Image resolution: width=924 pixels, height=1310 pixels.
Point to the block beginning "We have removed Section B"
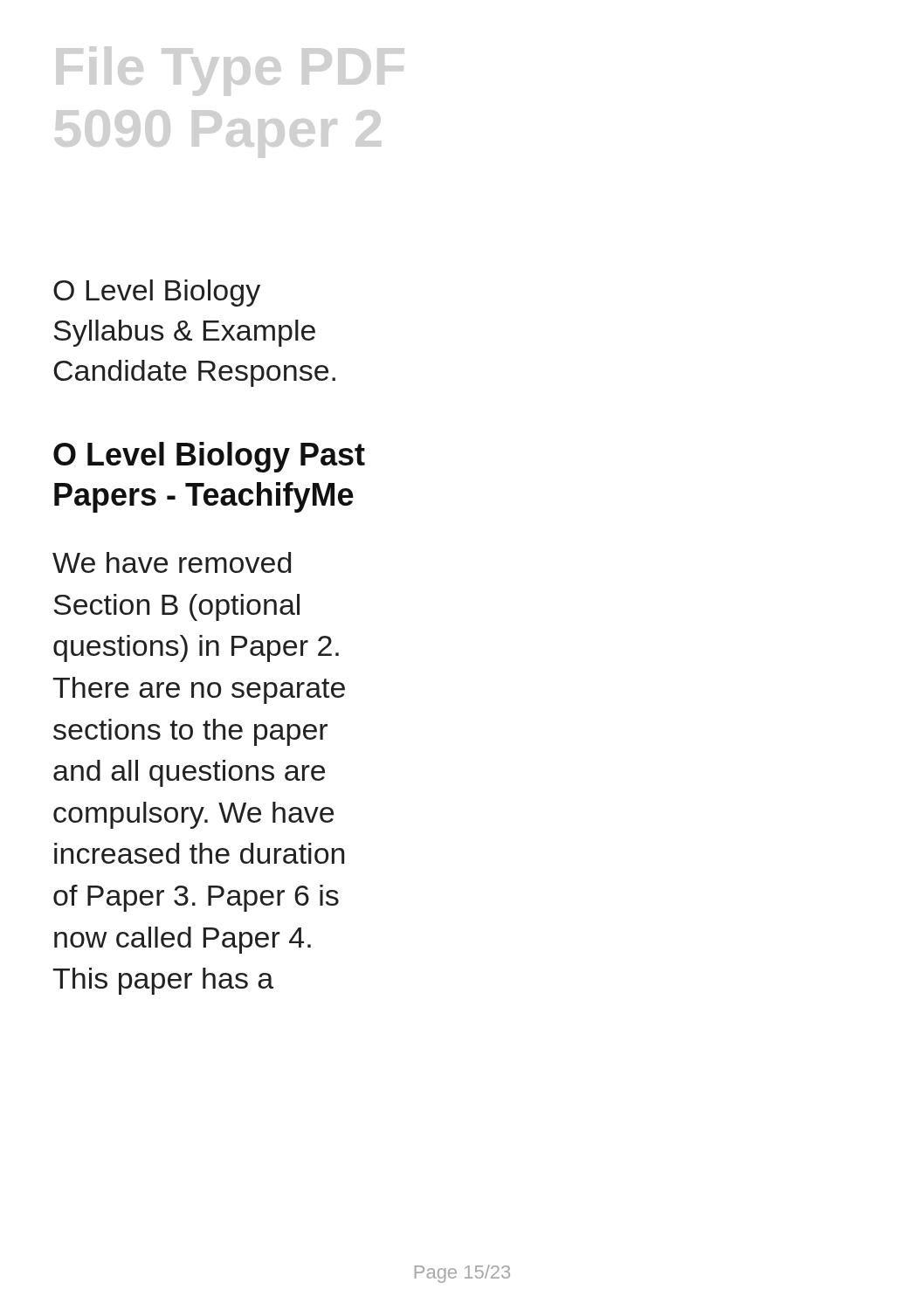tap(199, 770)
